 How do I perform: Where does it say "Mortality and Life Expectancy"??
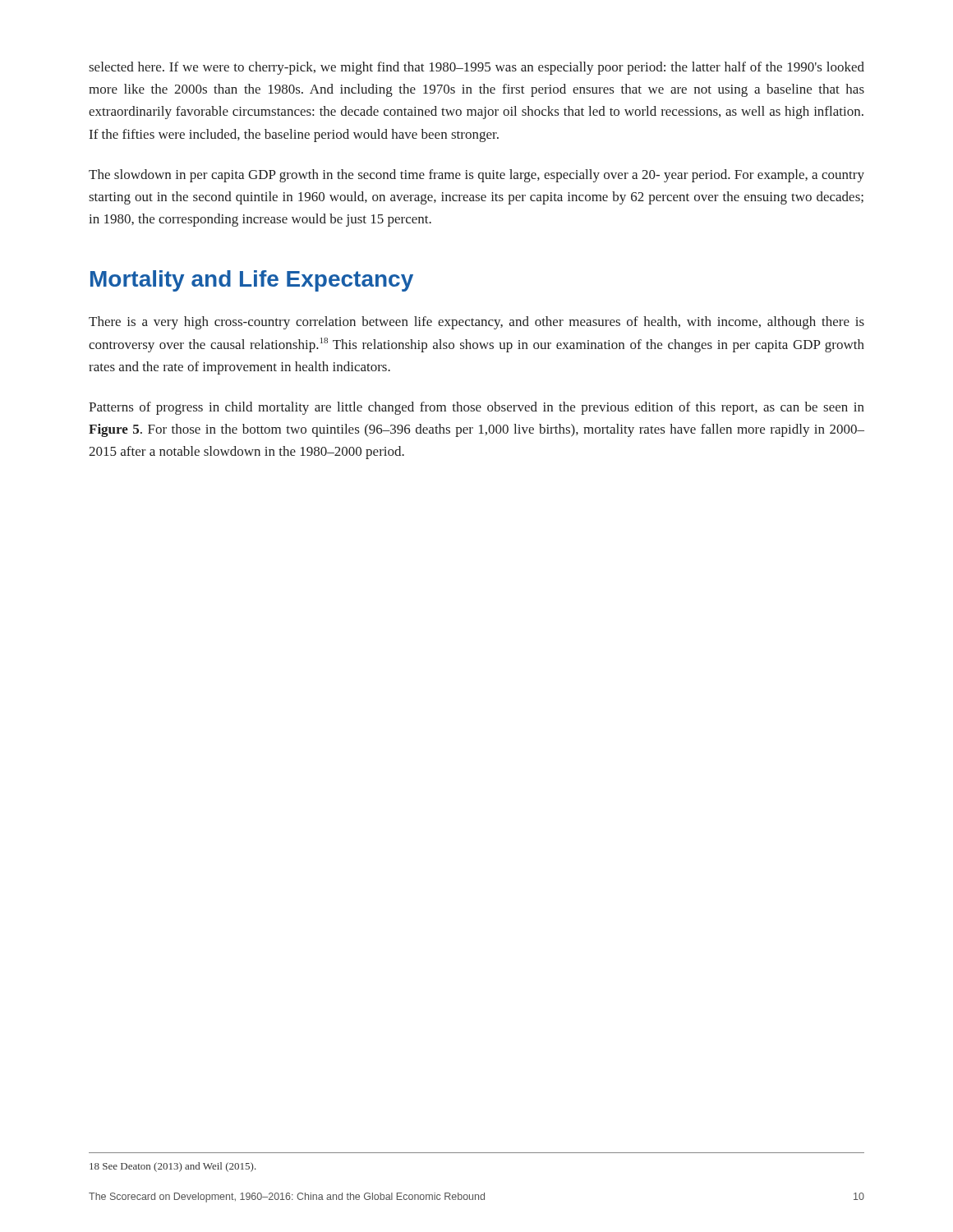click(x=251, y=279)
